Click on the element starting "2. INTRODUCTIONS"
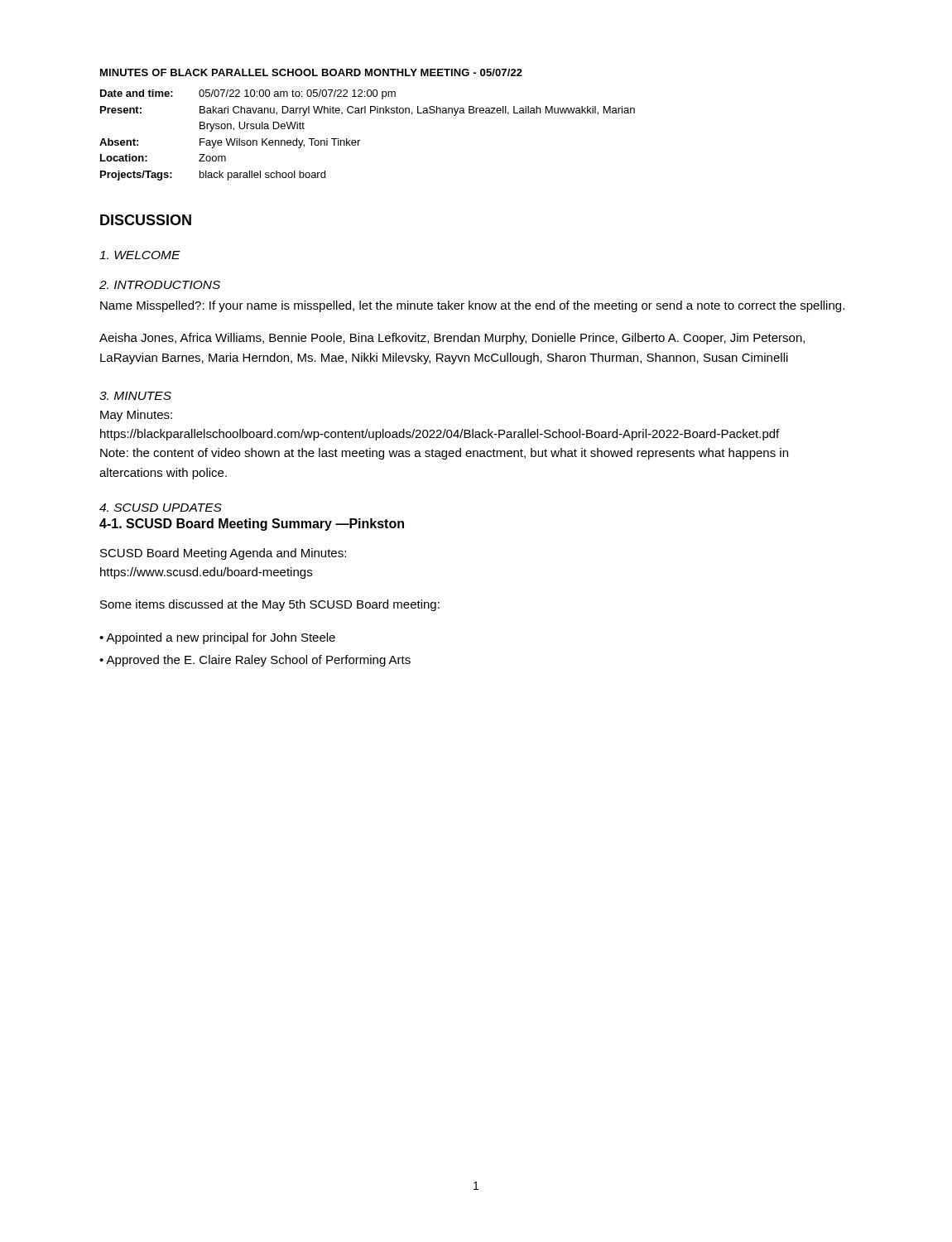Screen dimensions: 1242x952 pos(160,284)
